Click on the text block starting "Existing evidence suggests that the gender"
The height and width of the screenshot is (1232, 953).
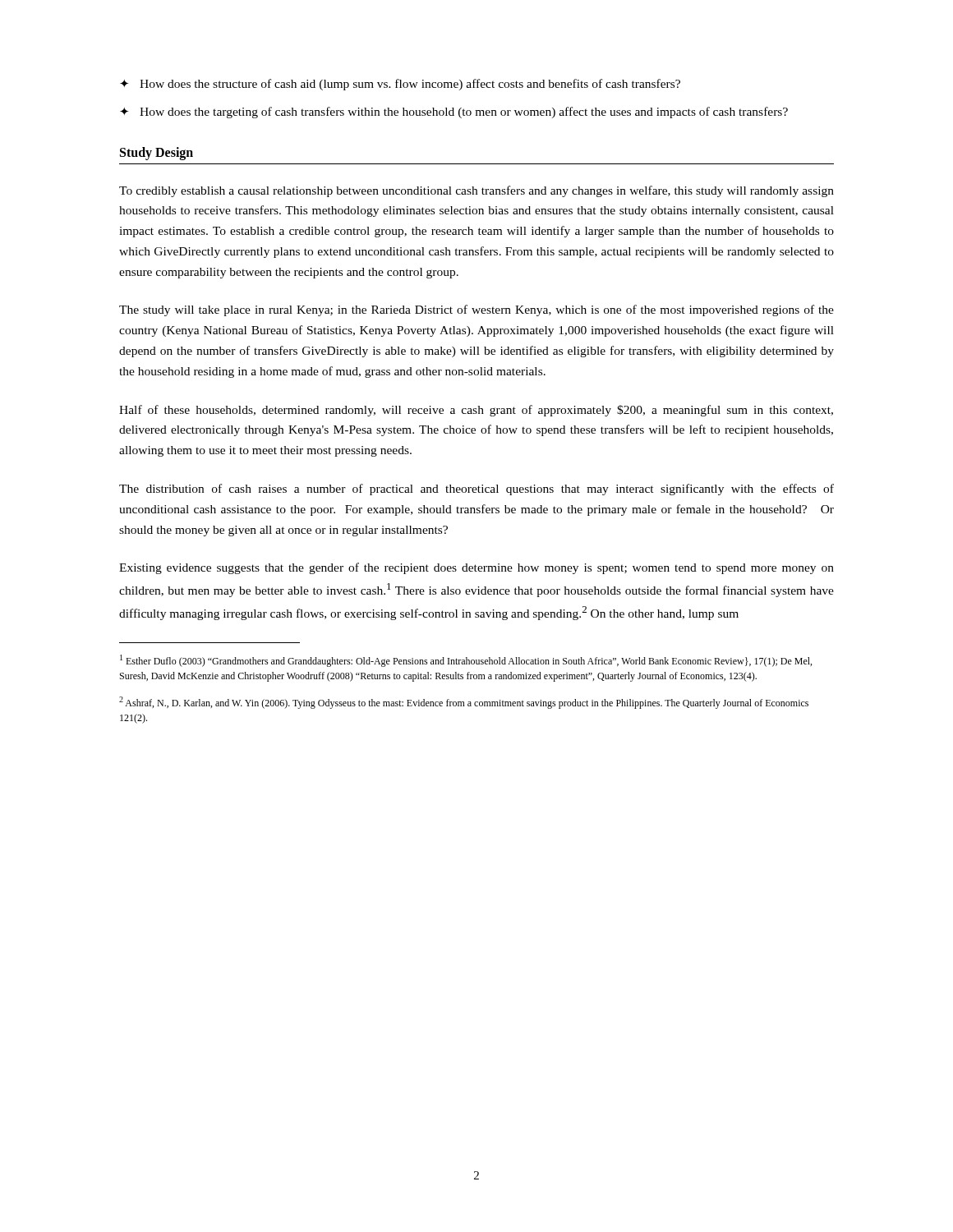(476, 590)
